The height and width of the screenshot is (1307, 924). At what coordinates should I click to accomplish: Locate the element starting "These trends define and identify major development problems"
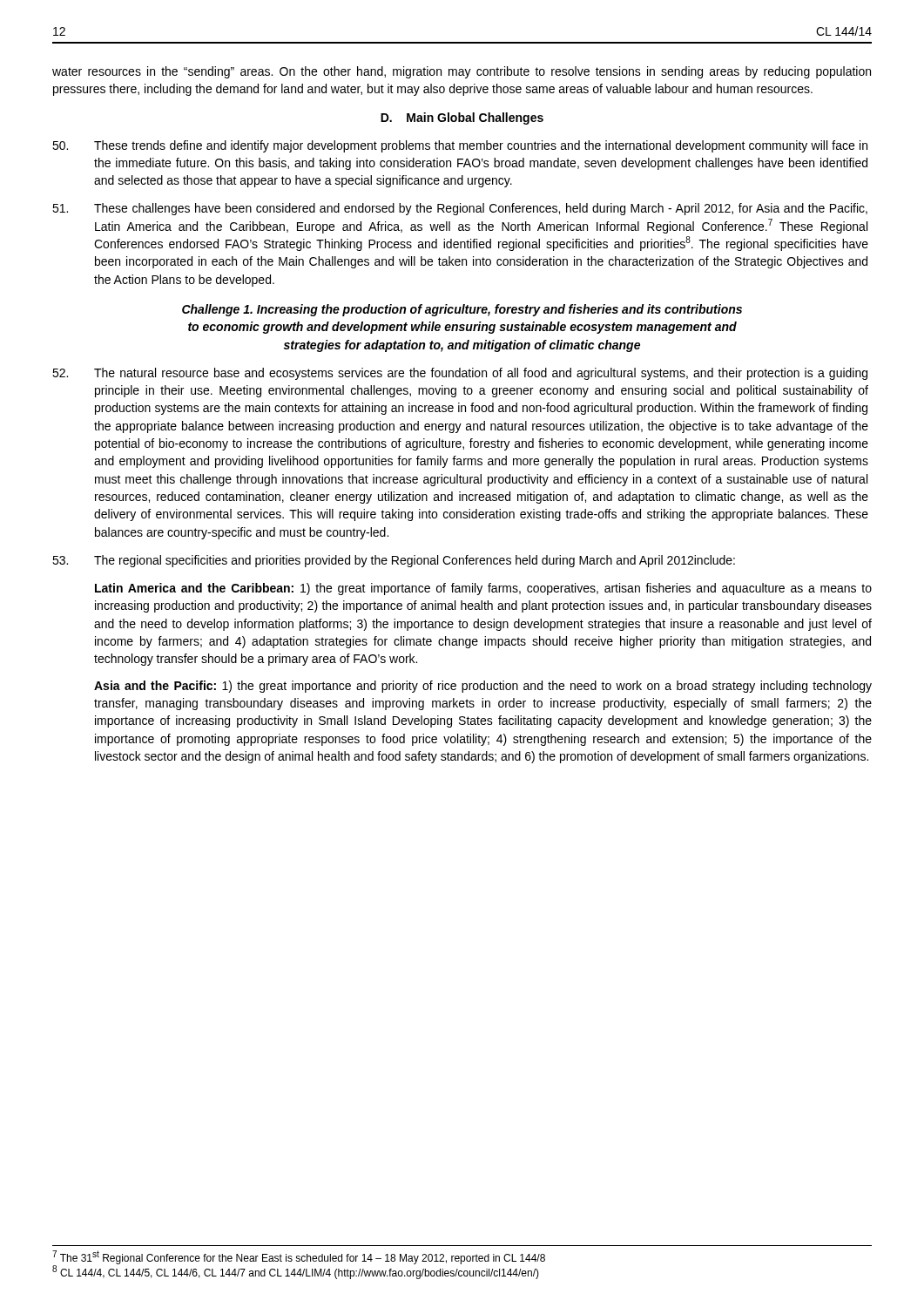[x=460, y=163]
